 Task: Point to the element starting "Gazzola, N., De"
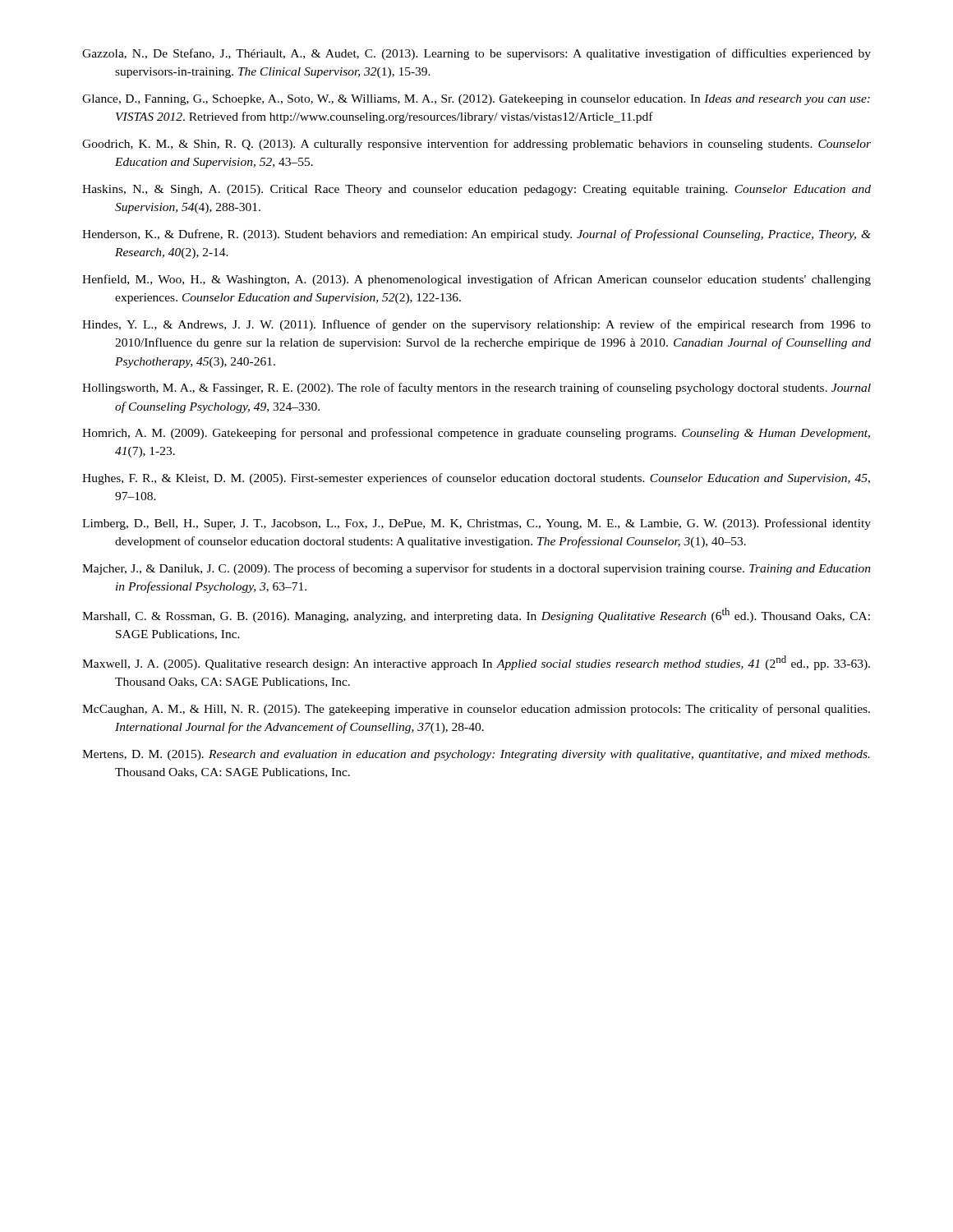click(x=476, y=62)
